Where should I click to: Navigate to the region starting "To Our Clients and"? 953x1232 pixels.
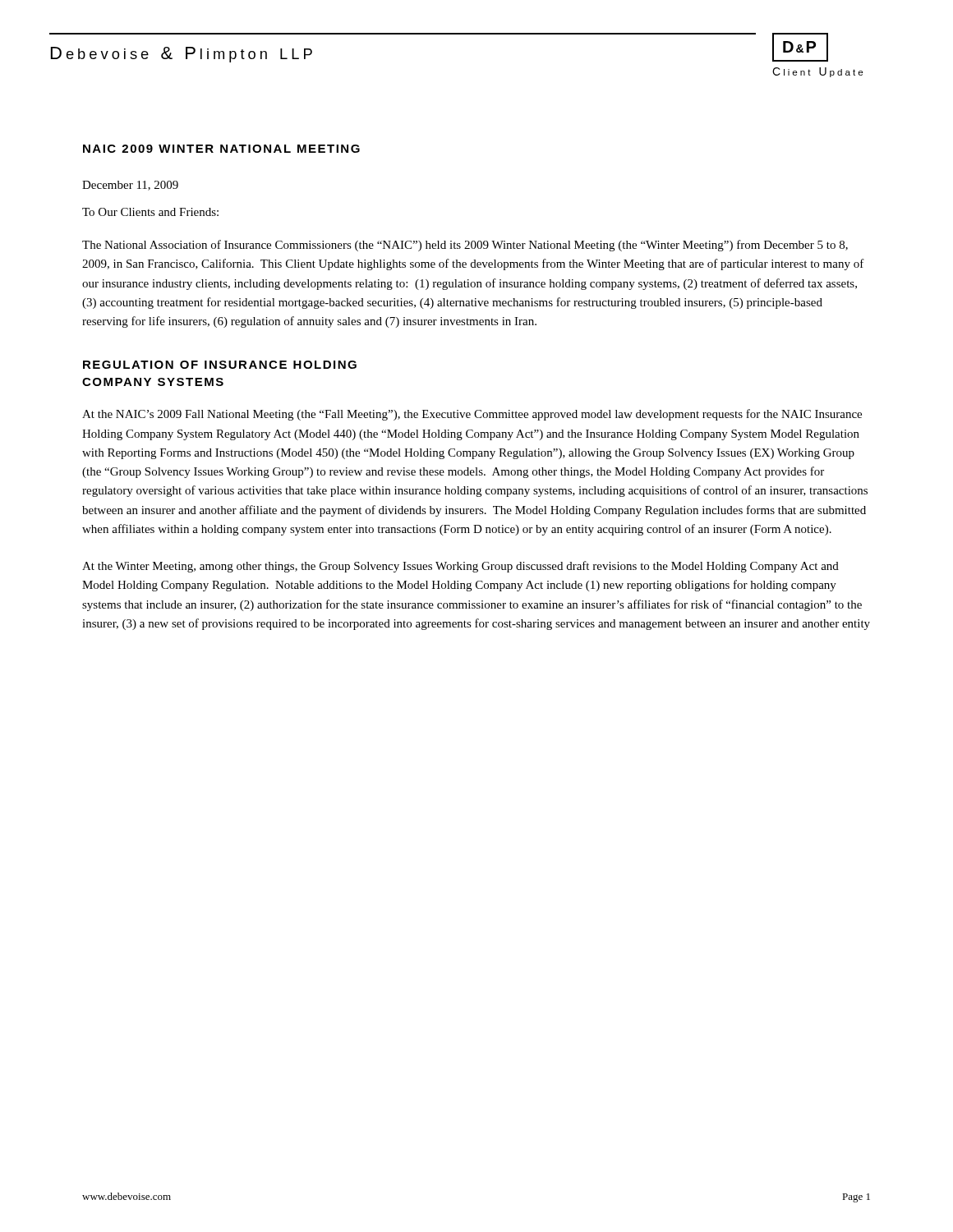point(151,212)
